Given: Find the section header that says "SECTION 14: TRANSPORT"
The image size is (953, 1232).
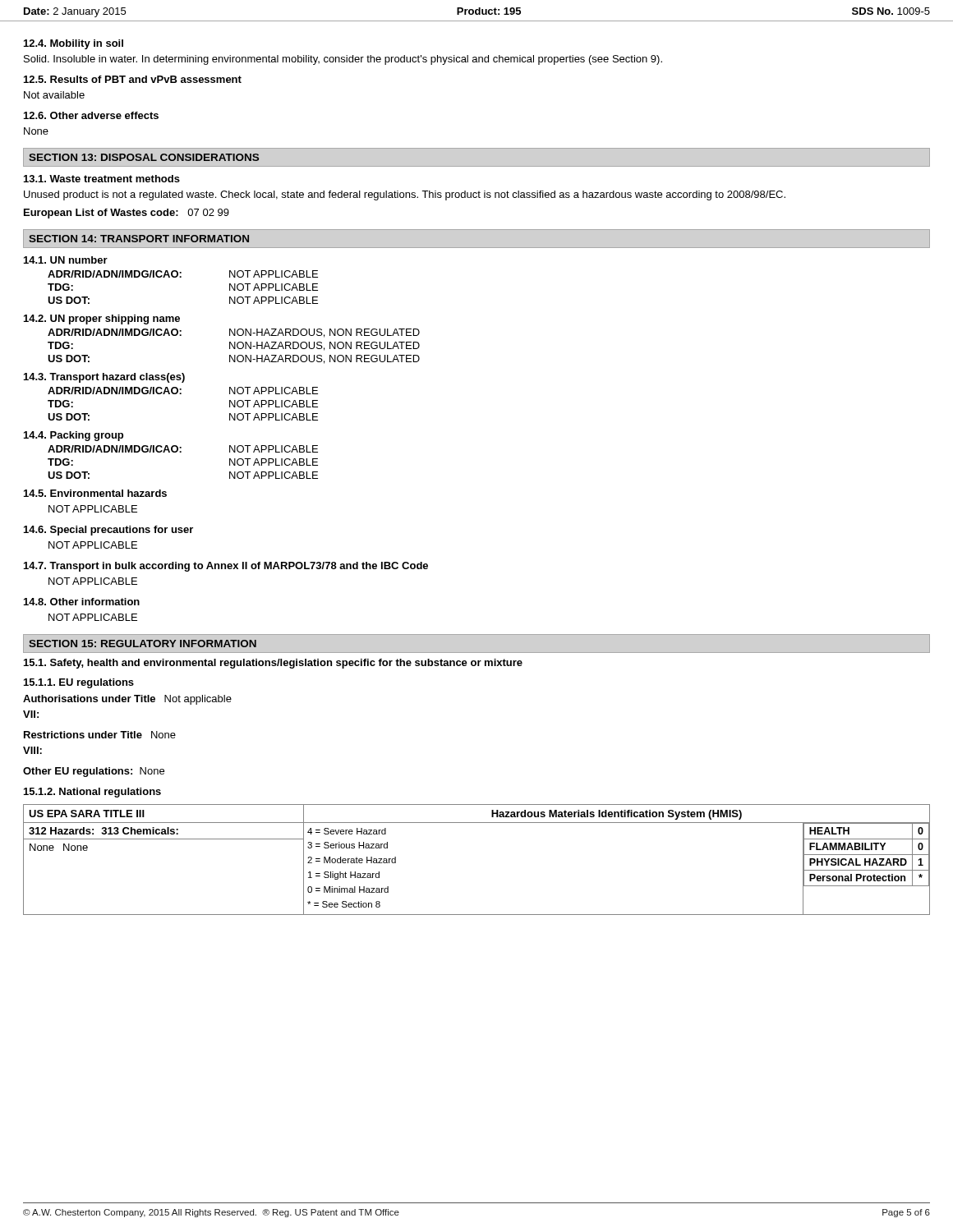Looking at the screenshot, I should coord(139,239).
